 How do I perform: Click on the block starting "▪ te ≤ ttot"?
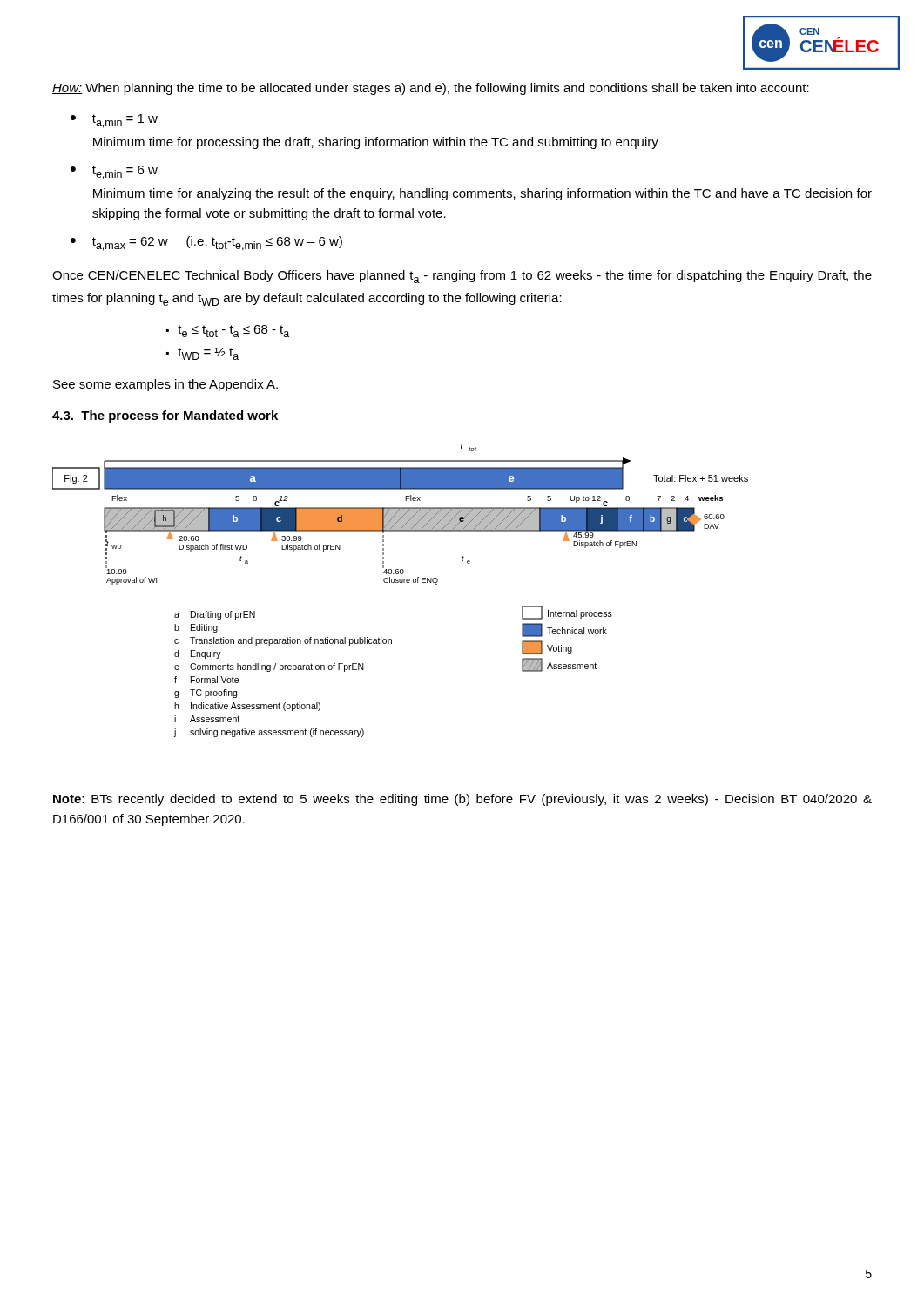(227, 330)
